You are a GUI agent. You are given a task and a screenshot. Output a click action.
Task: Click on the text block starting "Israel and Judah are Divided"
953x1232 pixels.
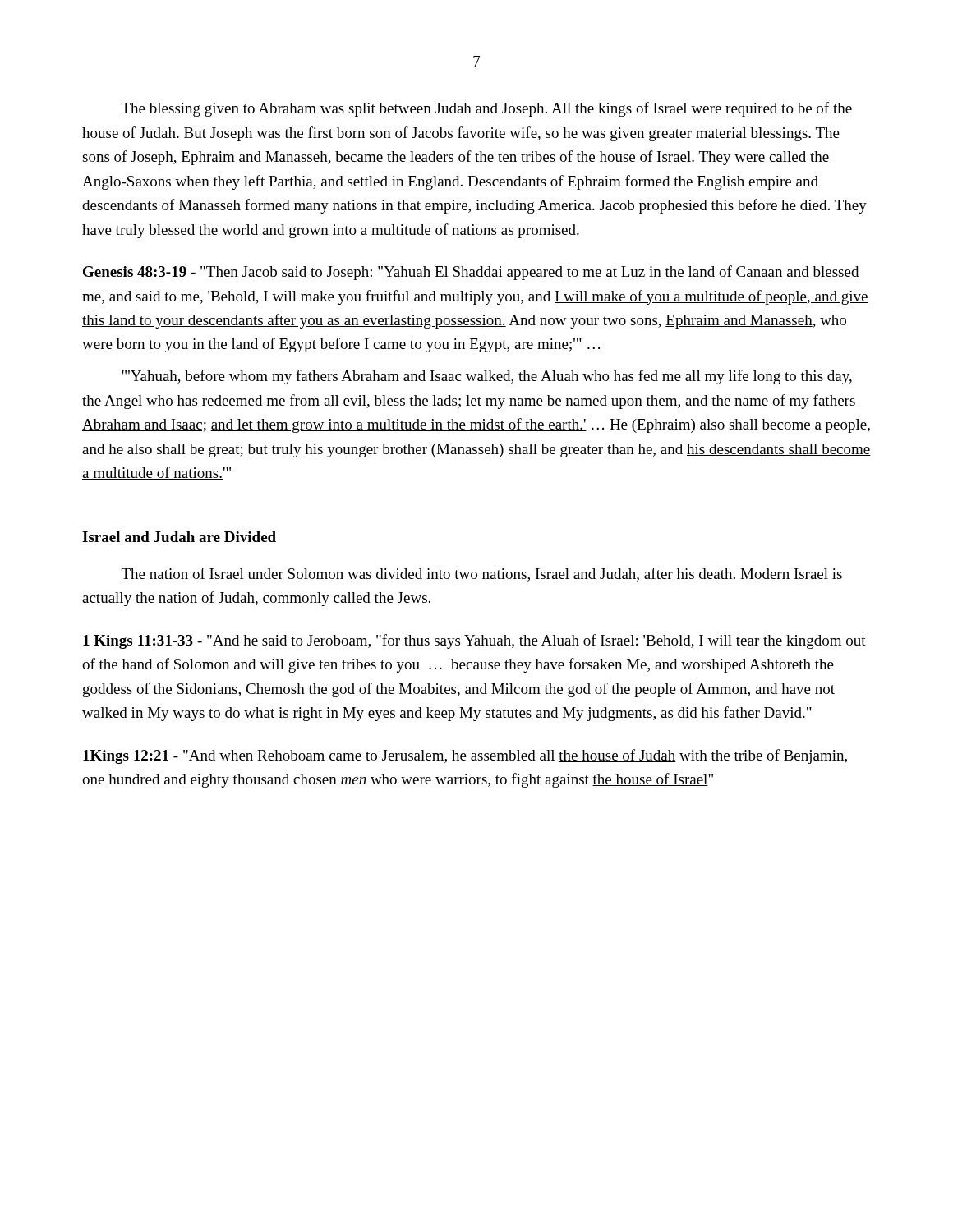(179, 536)
